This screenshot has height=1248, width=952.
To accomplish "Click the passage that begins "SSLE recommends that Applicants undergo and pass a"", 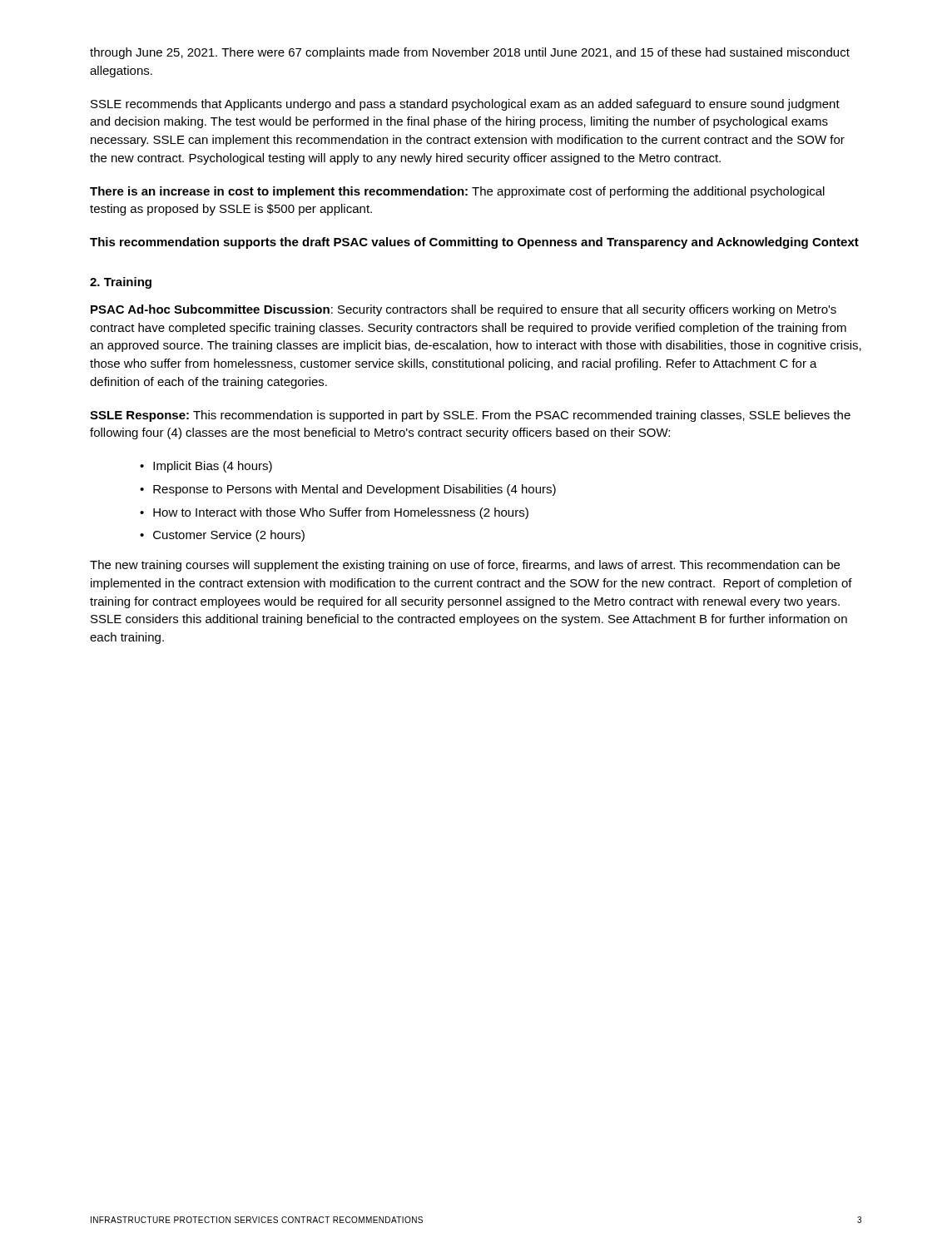I will click(467, 130).
